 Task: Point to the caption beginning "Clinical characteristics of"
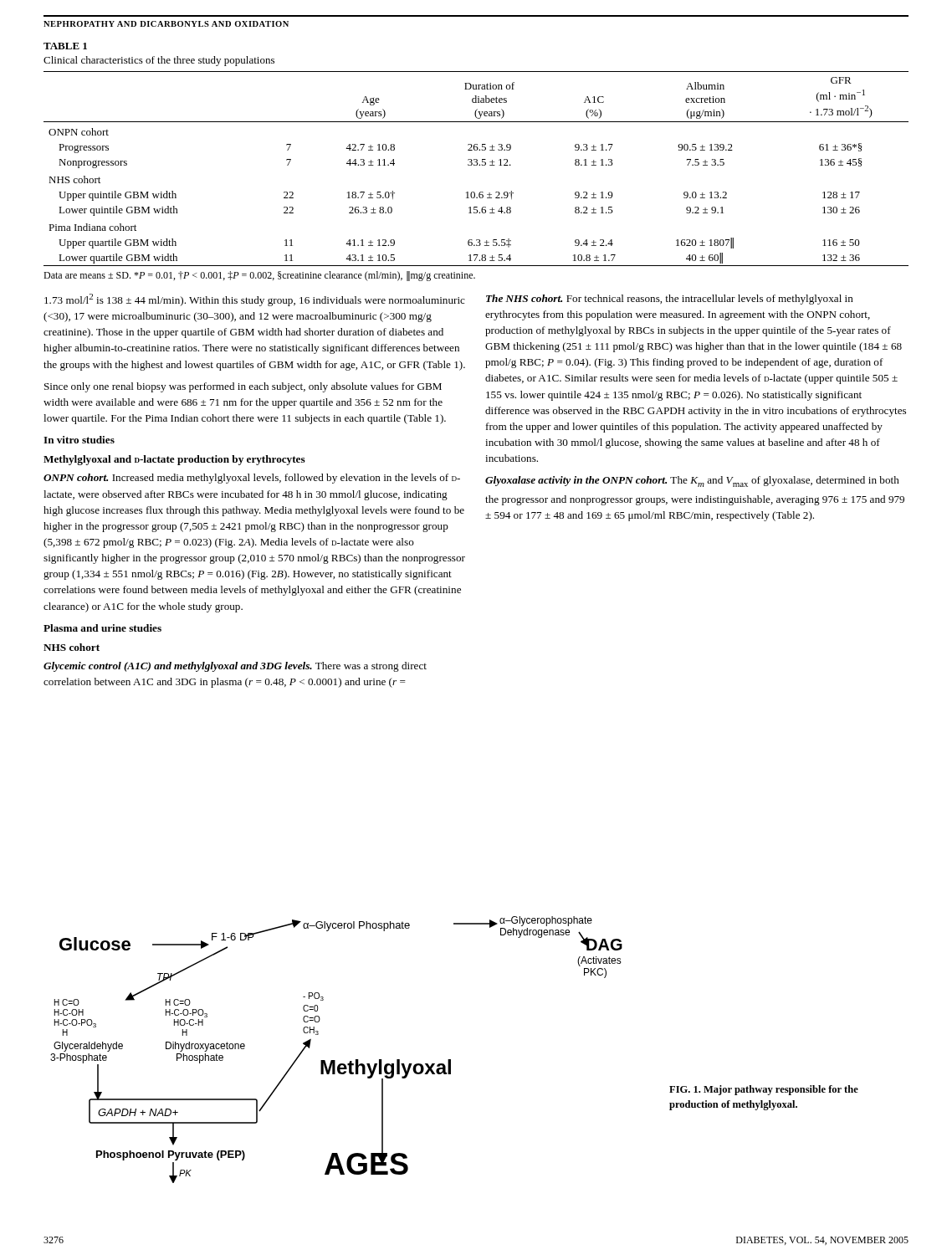pos(159,60)
